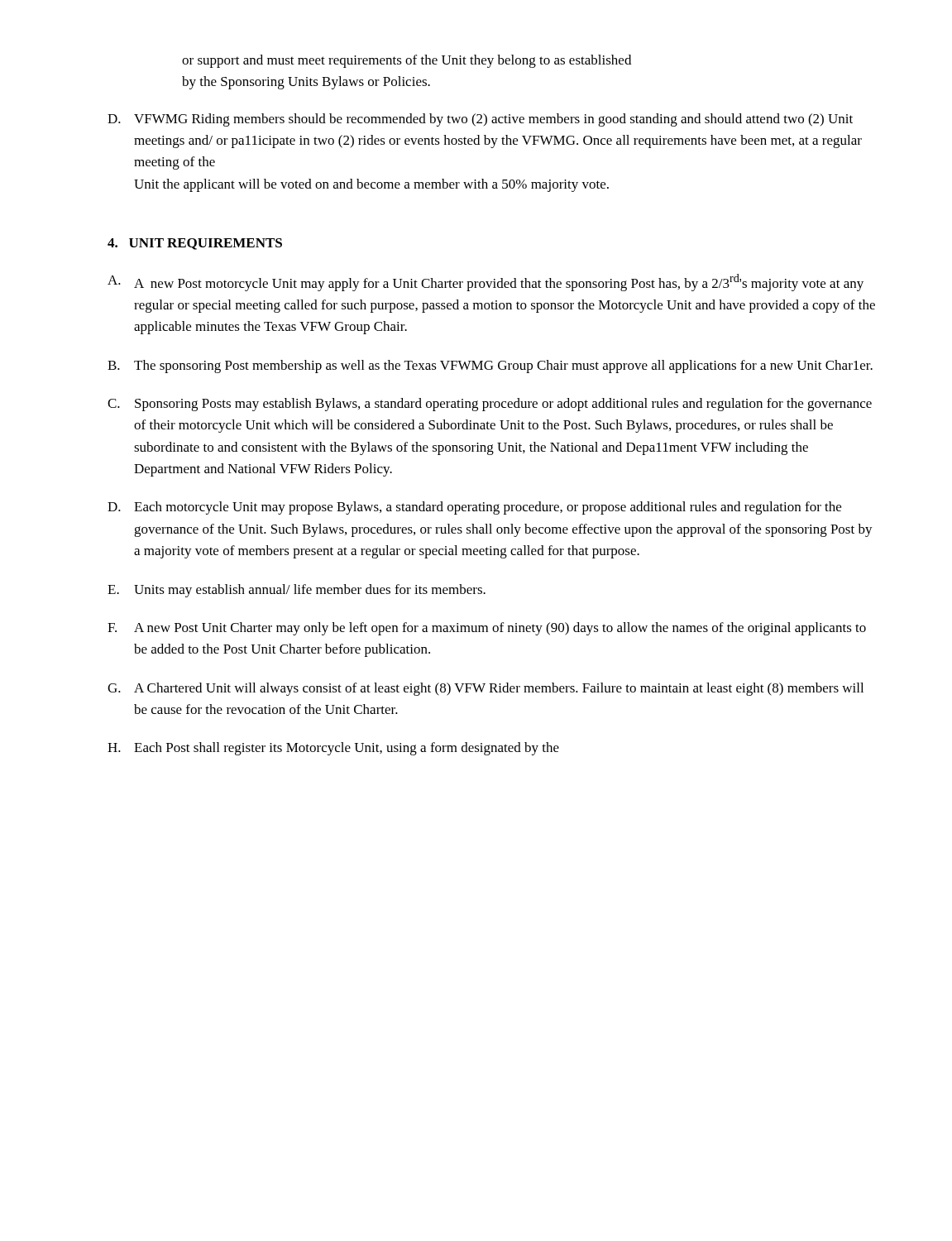952x1241 pixels.
Task: Find the list item containing "B. The sponsoring Post membership as well as"
Action: tap(490, 366)
